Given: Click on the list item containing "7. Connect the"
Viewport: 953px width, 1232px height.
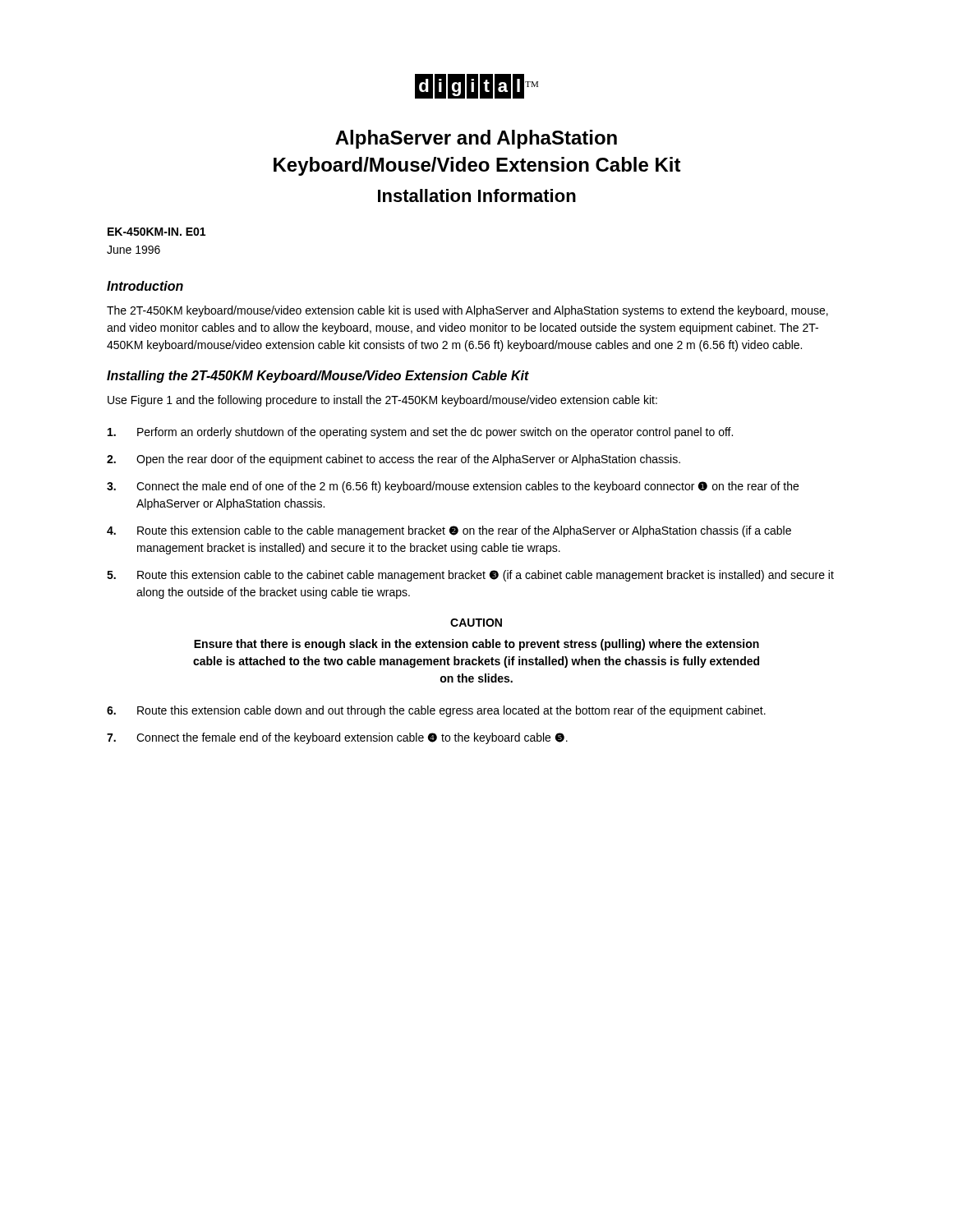Looking at the screenshot, I should pos(476,738).
